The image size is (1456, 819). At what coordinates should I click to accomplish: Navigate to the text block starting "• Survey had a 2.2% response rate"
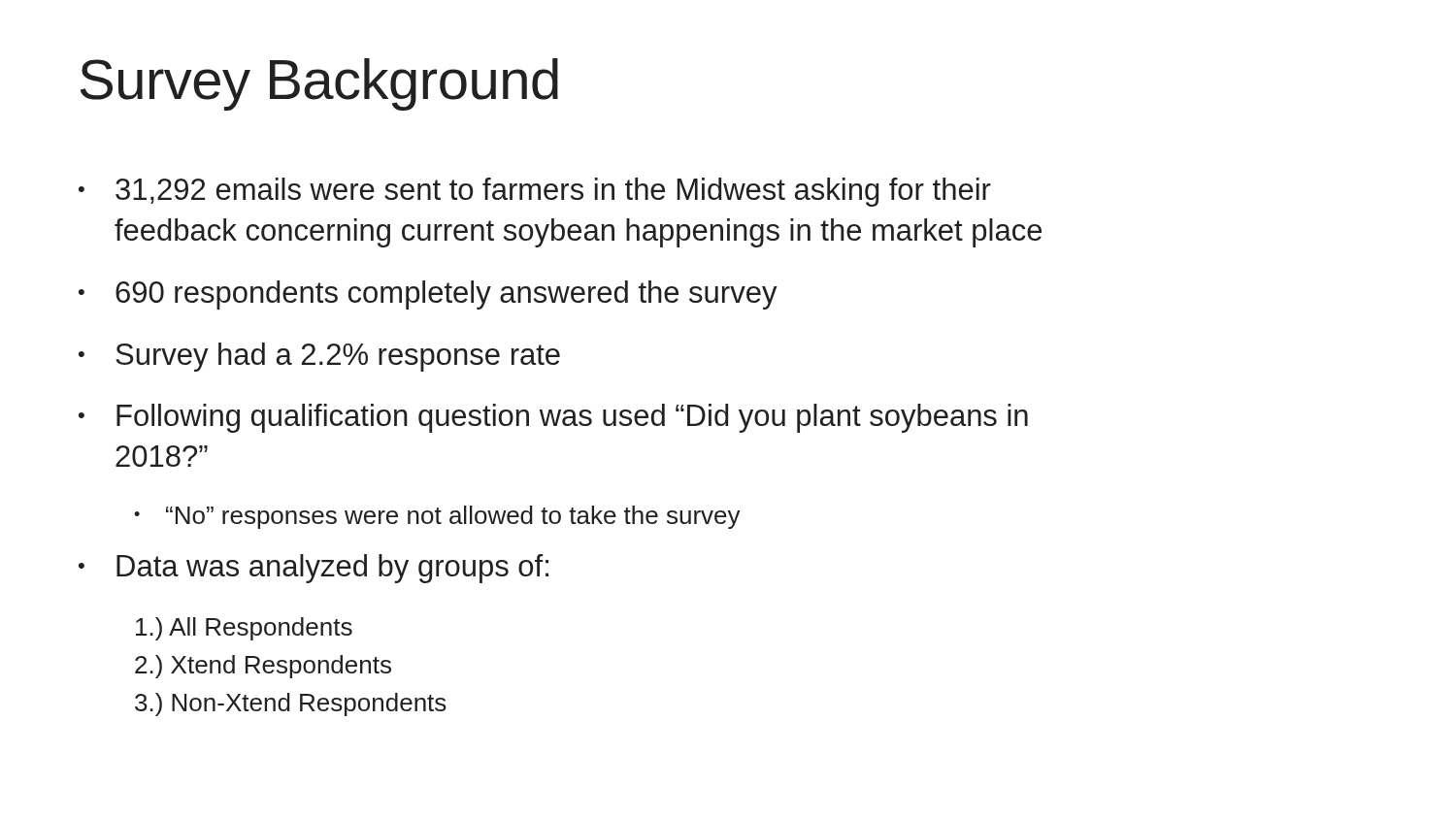pos(319,355)
